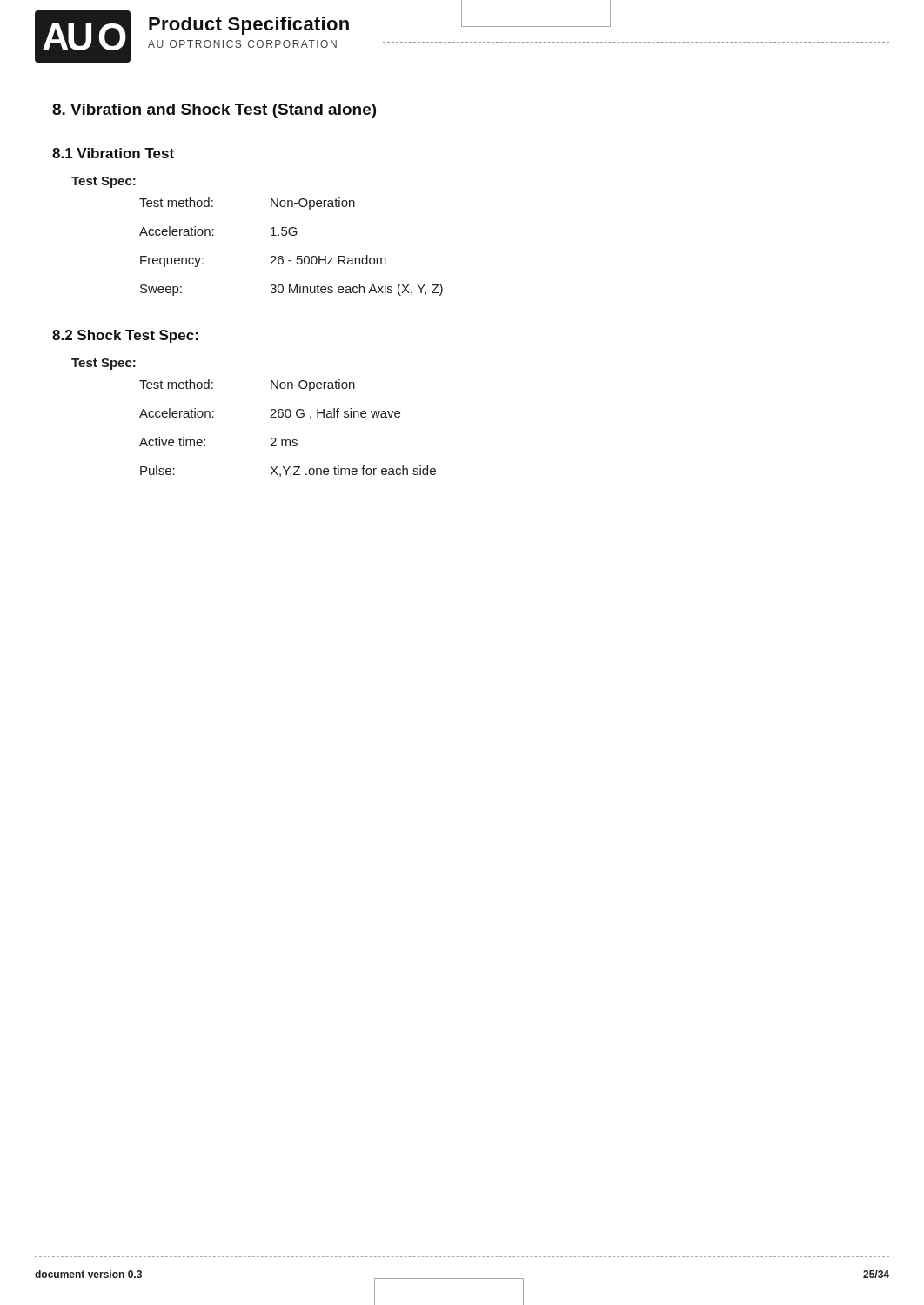The image size is (924, 1305).
Task: Navigate to the text starting "Frequency: 26 - 500Hz Random"
Action: 263,260
